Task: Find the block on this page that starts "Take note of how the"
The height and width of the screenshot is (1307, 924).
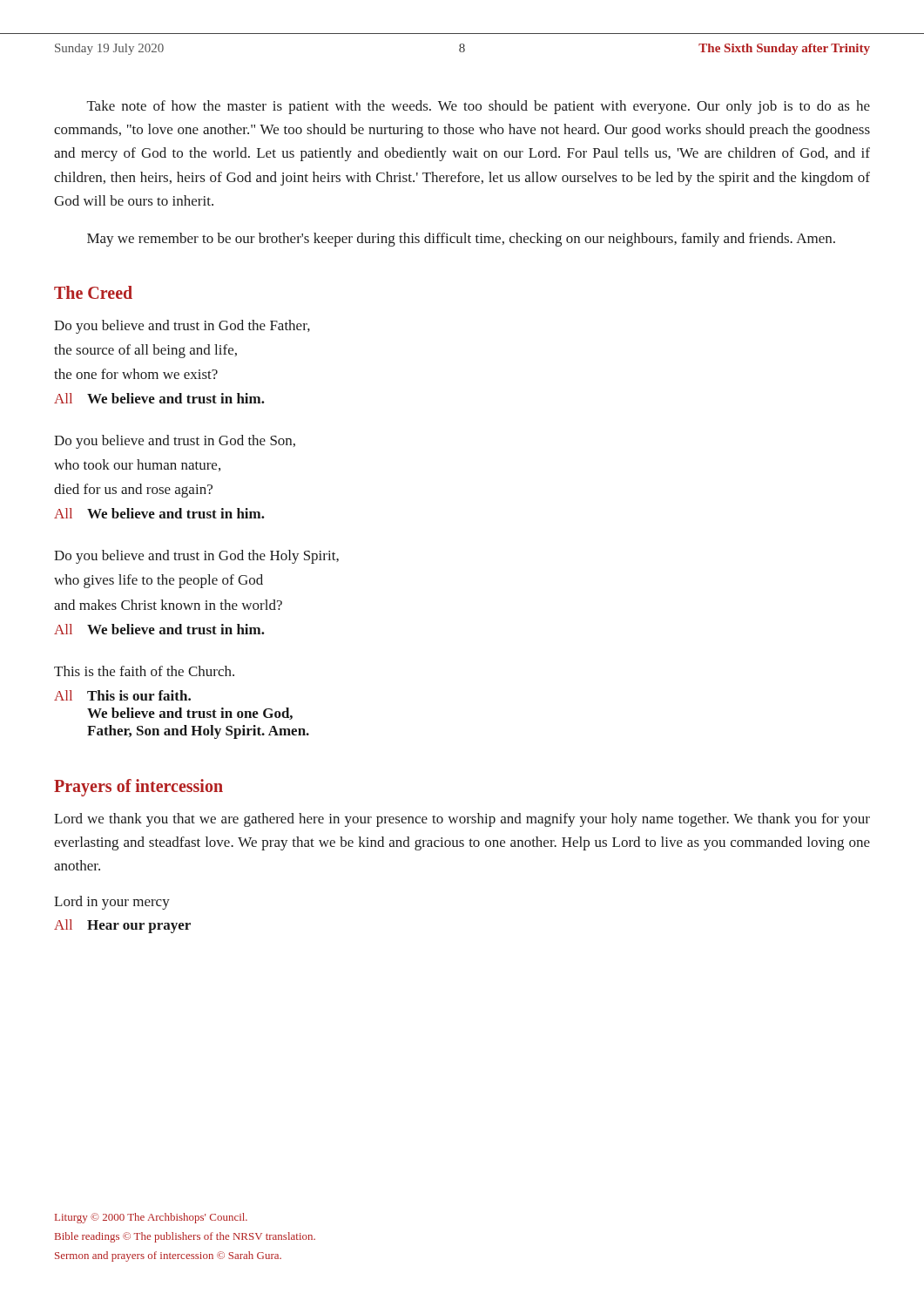Action: point(462,153)
